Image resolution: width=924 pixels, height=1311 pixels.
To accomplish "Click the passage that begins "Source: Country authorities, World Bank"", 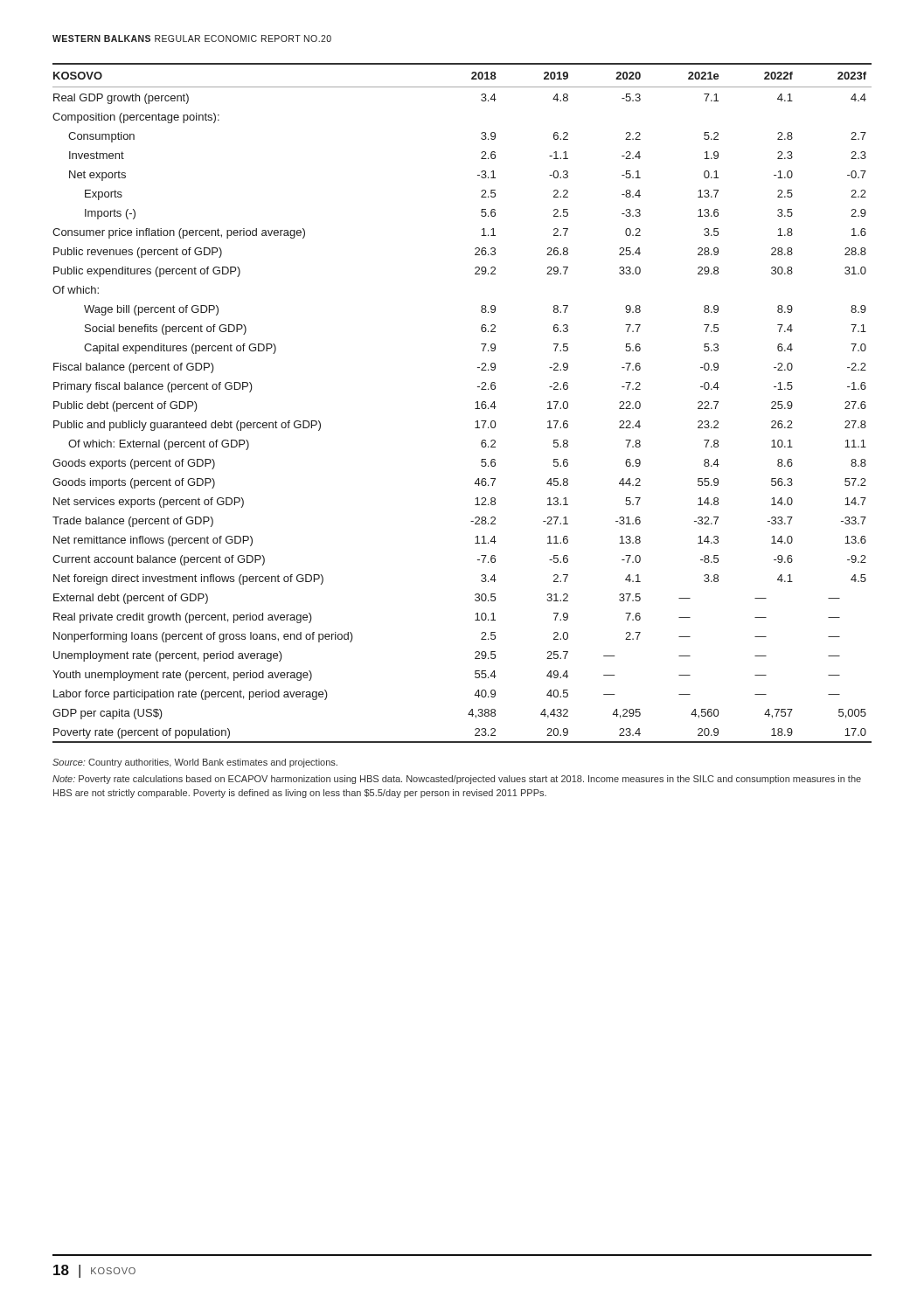I will point(195,763).
